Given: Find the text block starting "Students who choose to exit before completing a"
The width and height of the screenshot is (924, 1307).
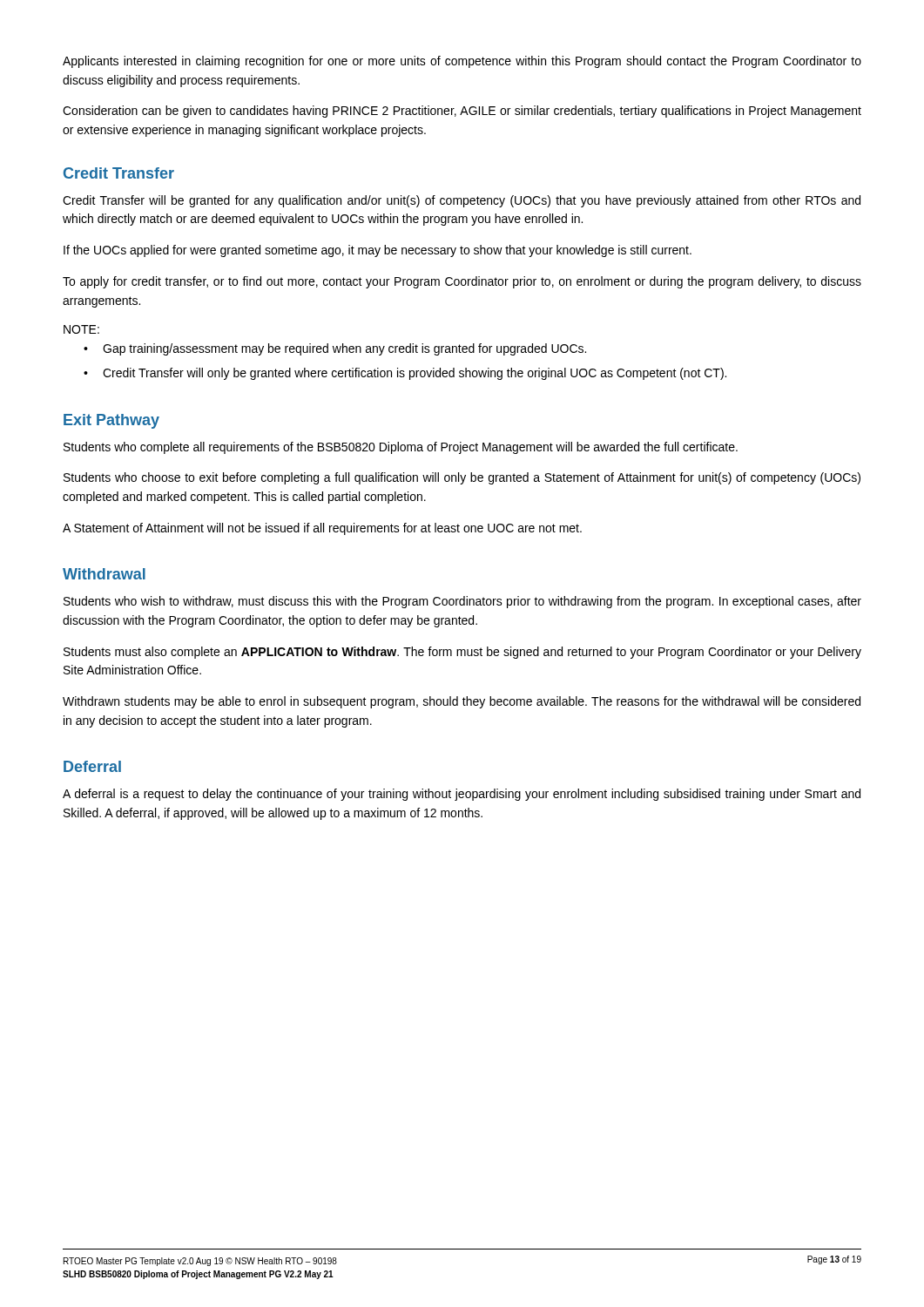Looking at the screenshot, I should [462, 487].
